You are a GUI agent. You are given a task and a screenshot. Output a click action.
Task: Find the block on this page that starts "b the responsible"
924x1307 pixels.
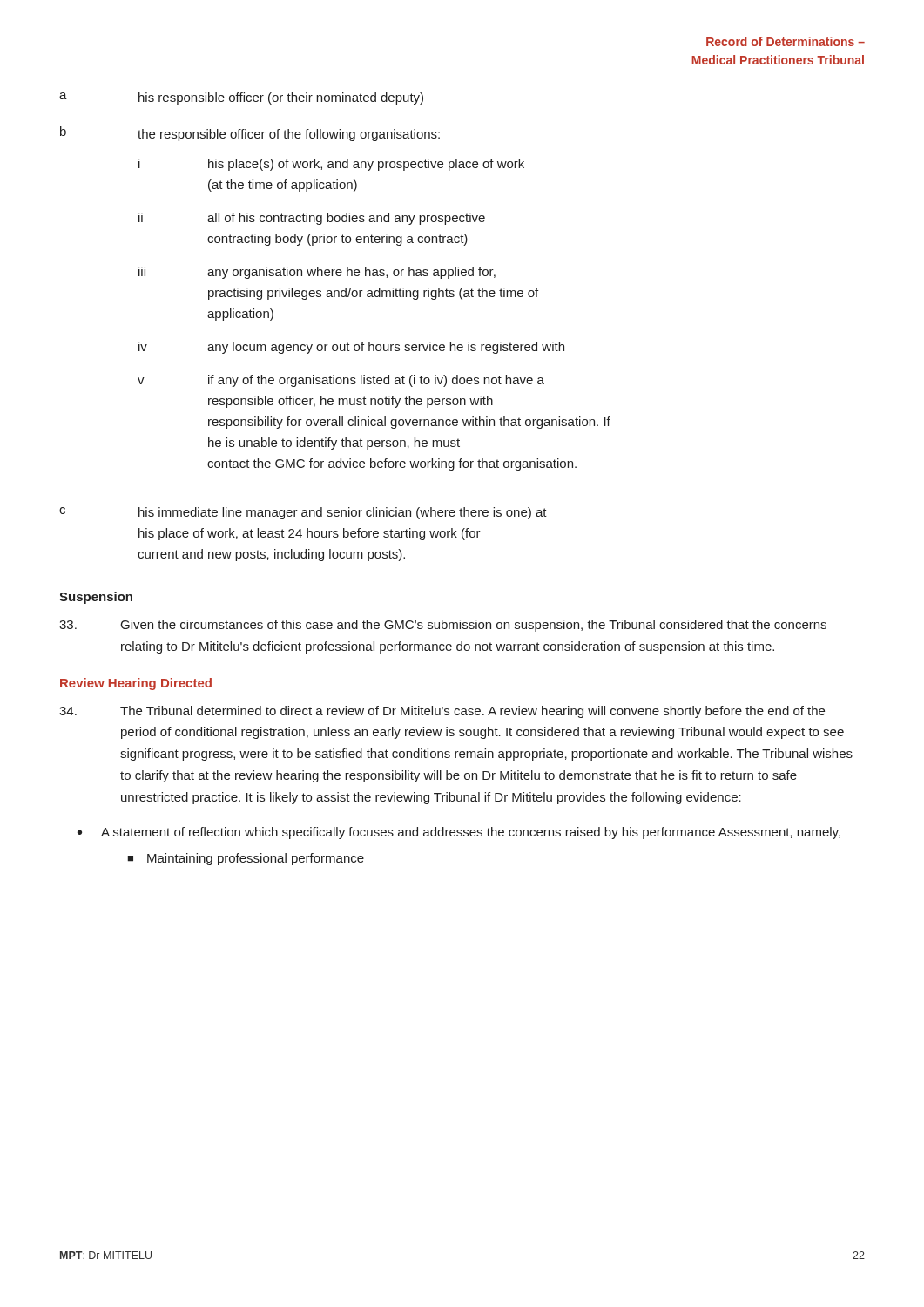coord(335,305)
